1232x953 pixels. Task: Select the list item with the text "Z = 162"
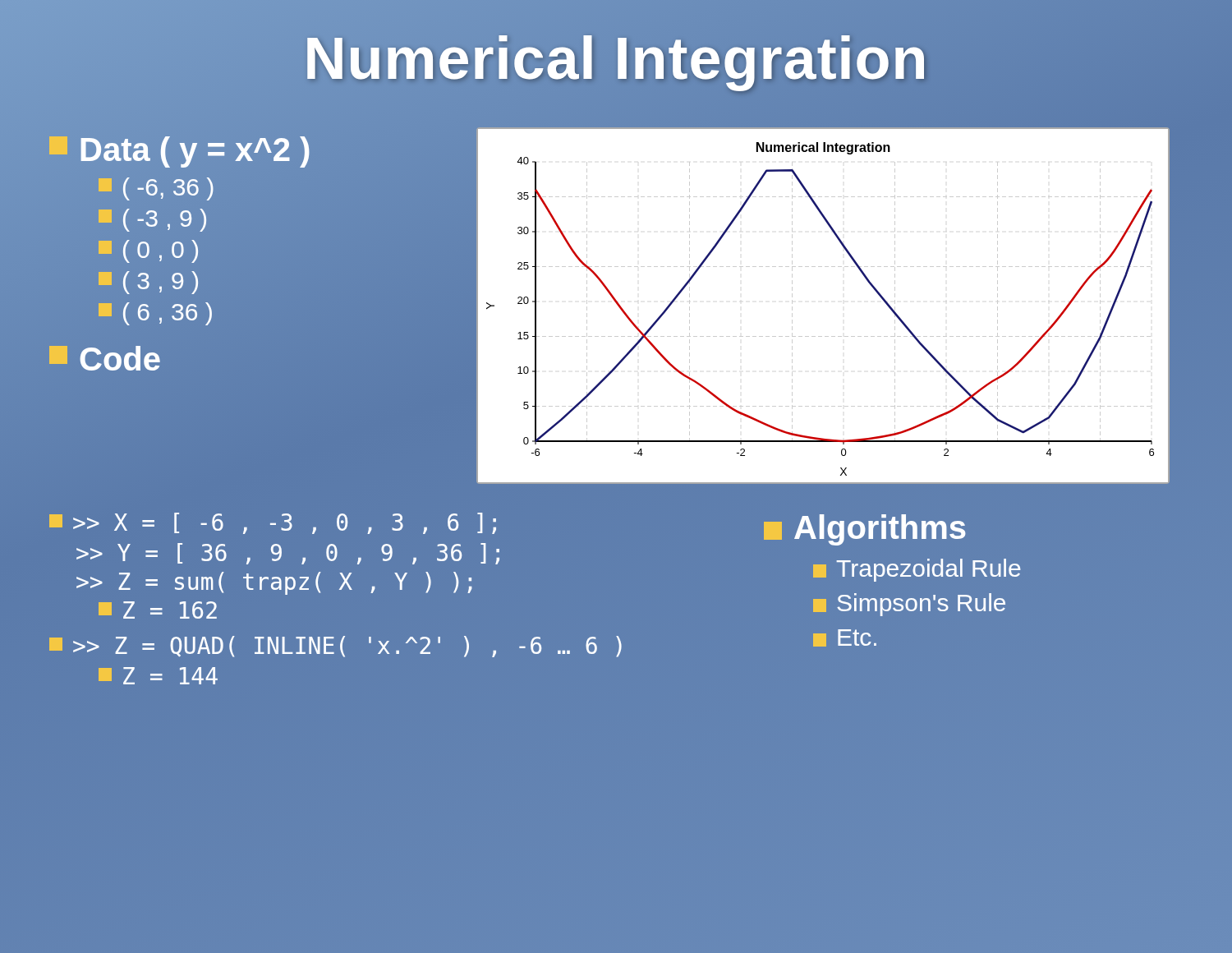[158, 611]
